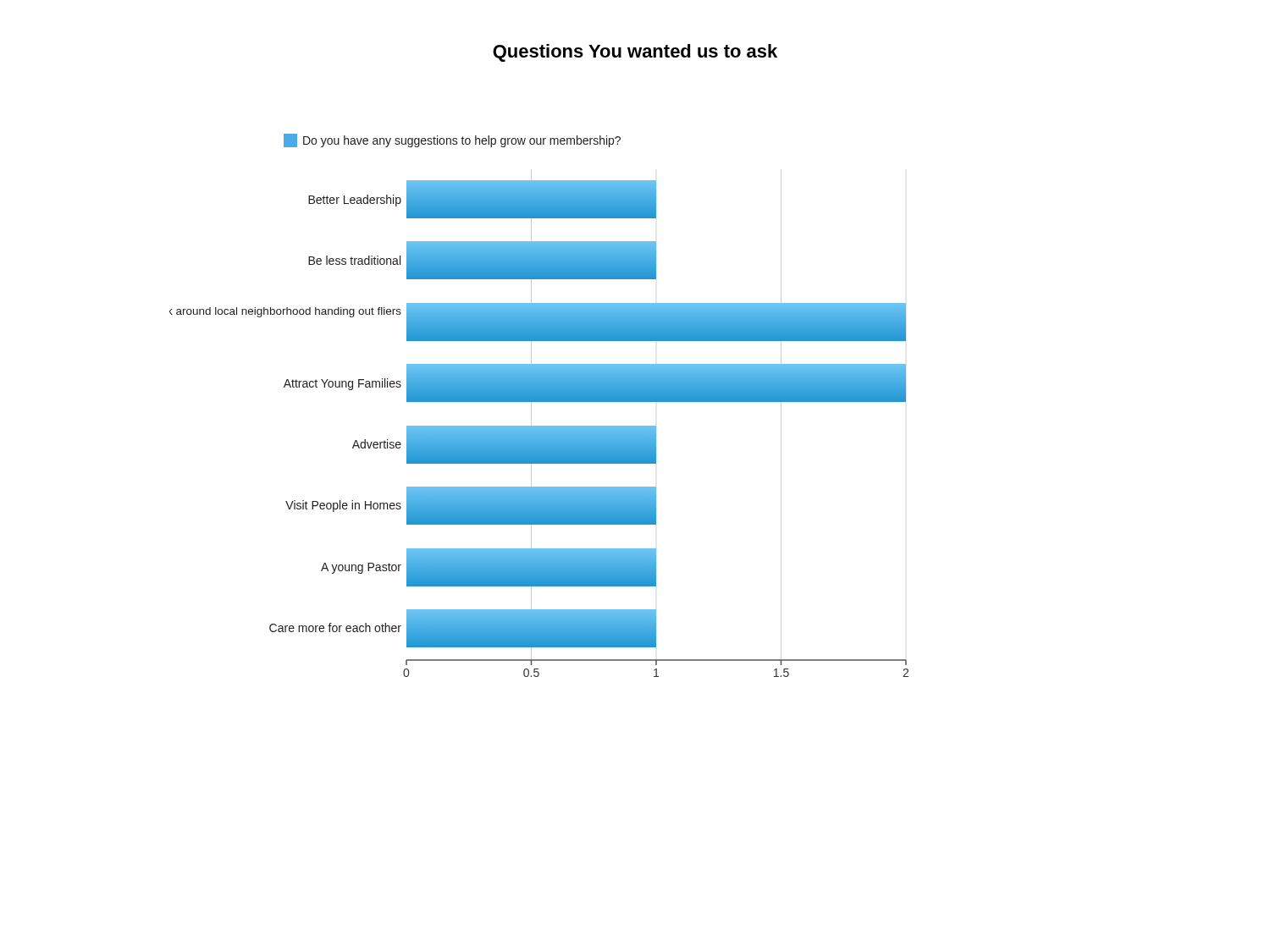The width and height of the screenshot is (1270, 952).
Task: Point to the element starting "Questions You wanted"
Action: 635,51
